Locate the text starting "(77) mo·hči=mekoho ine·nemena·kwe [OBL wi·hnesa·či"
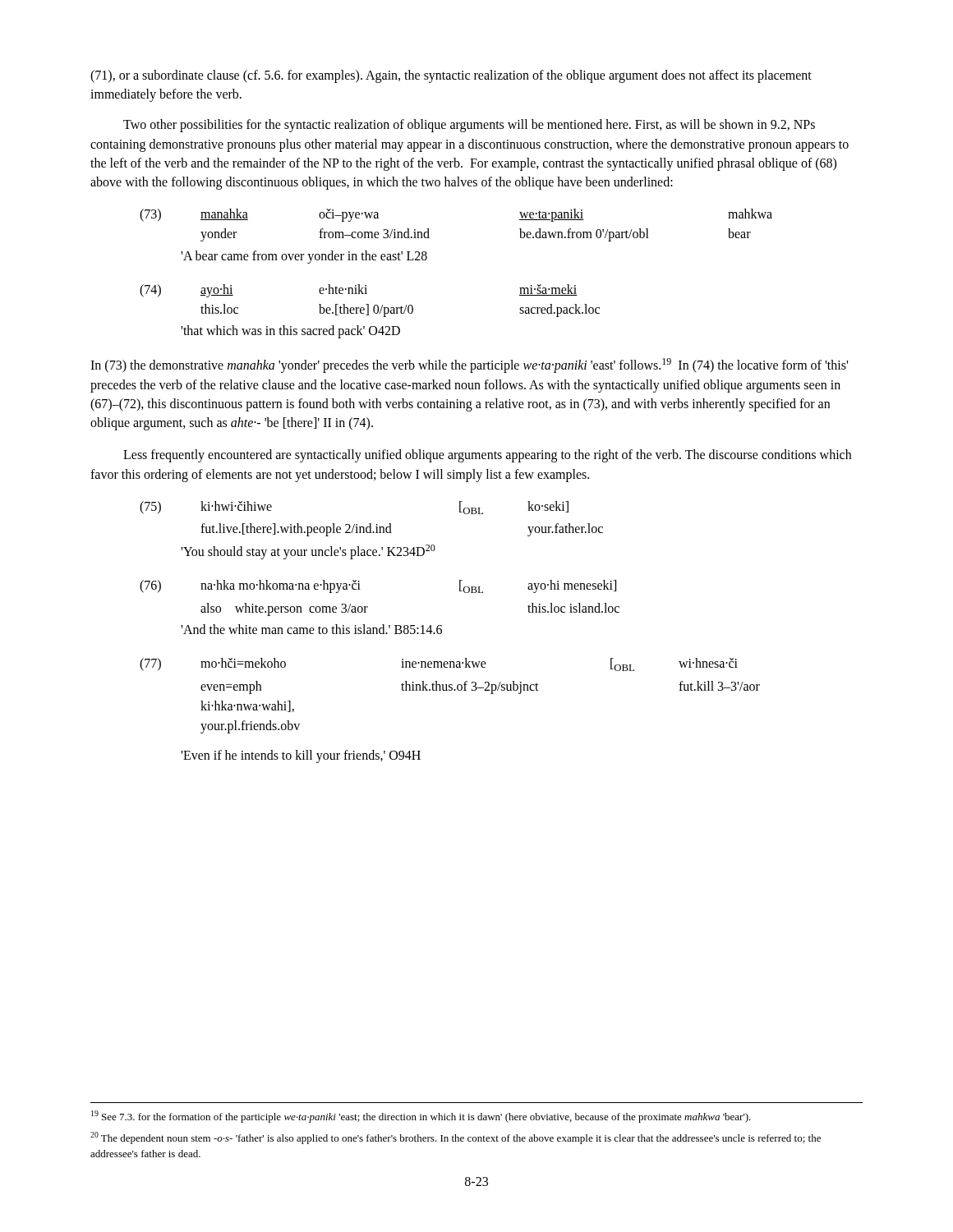The image size is (953, 1232). point(439,664)
